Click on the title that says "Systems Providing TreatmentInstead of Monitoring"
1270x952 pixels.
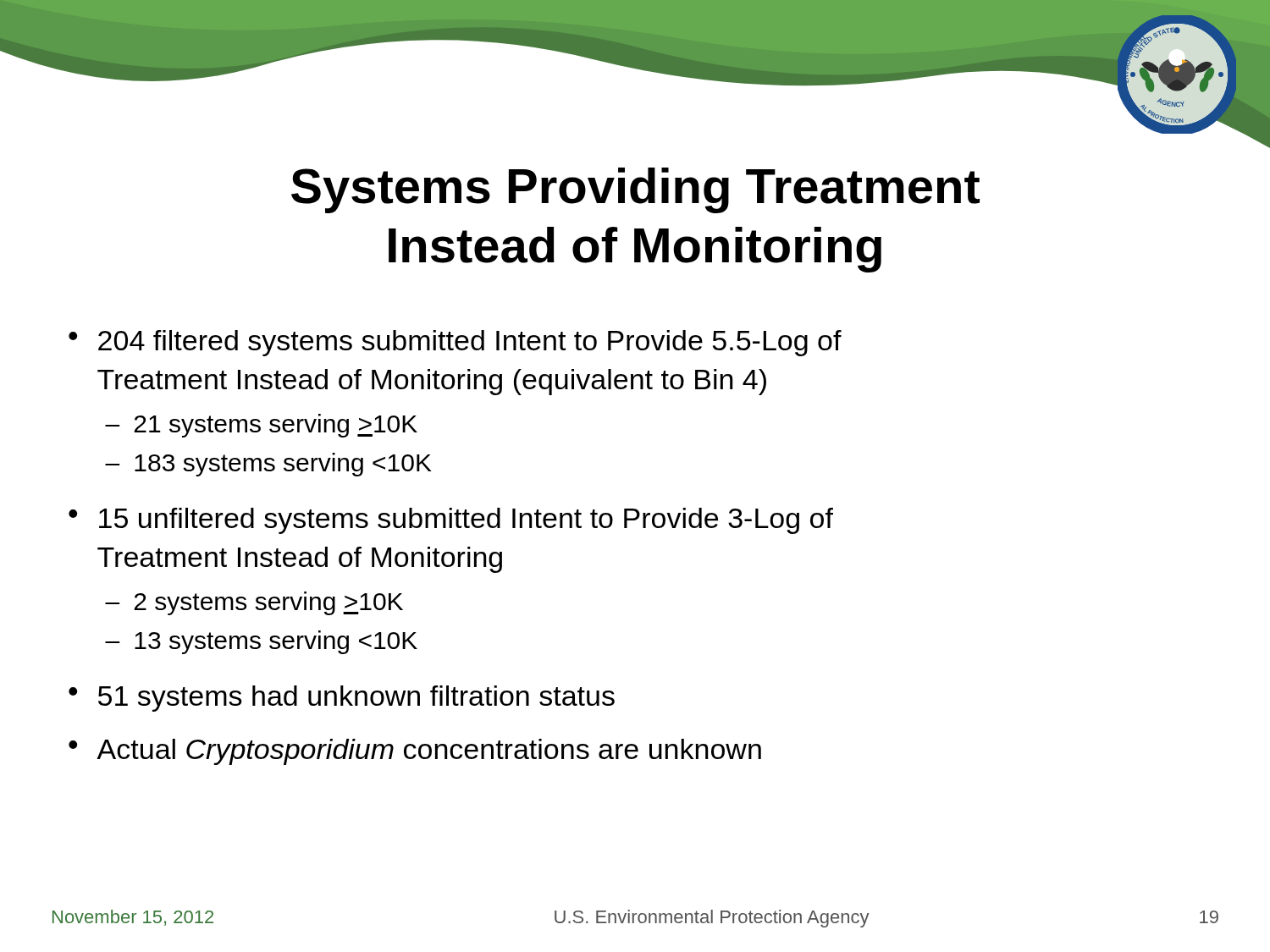[x=635, y=215]
